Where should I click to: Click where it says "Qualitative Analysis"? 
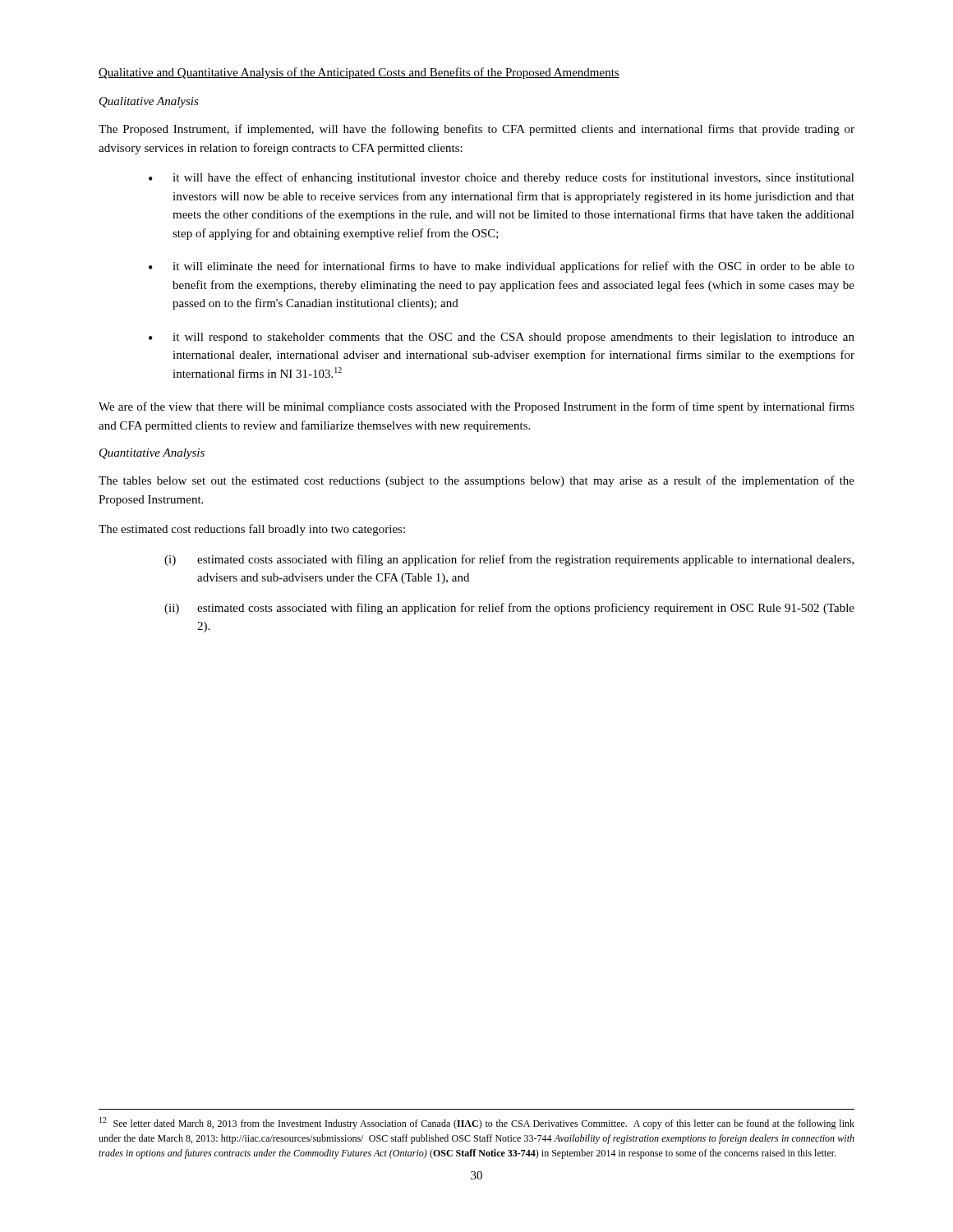coord(149,101)
